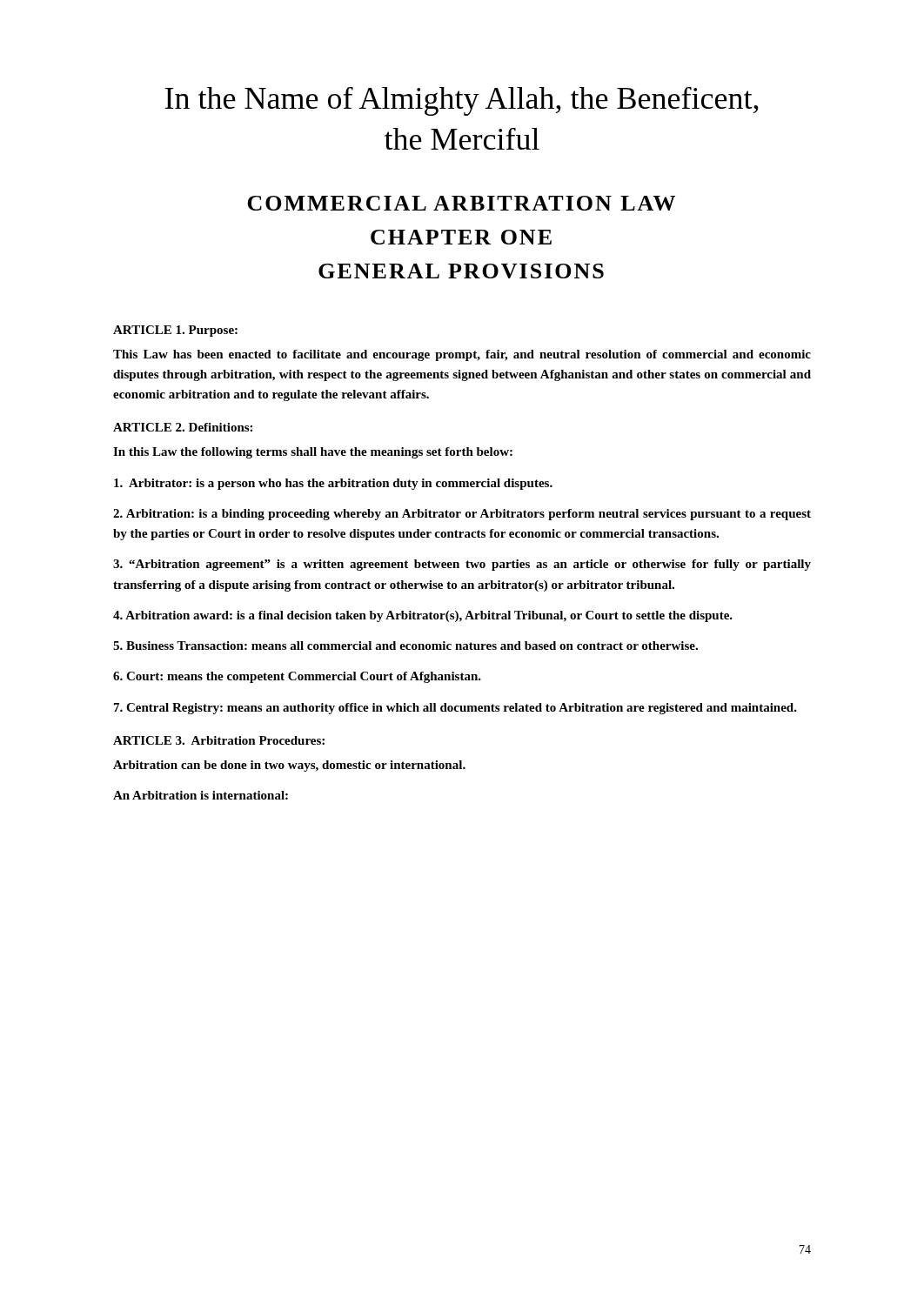Click on the text block containing "In this Law the following"

pyautogui.click(x=462, y=452)
